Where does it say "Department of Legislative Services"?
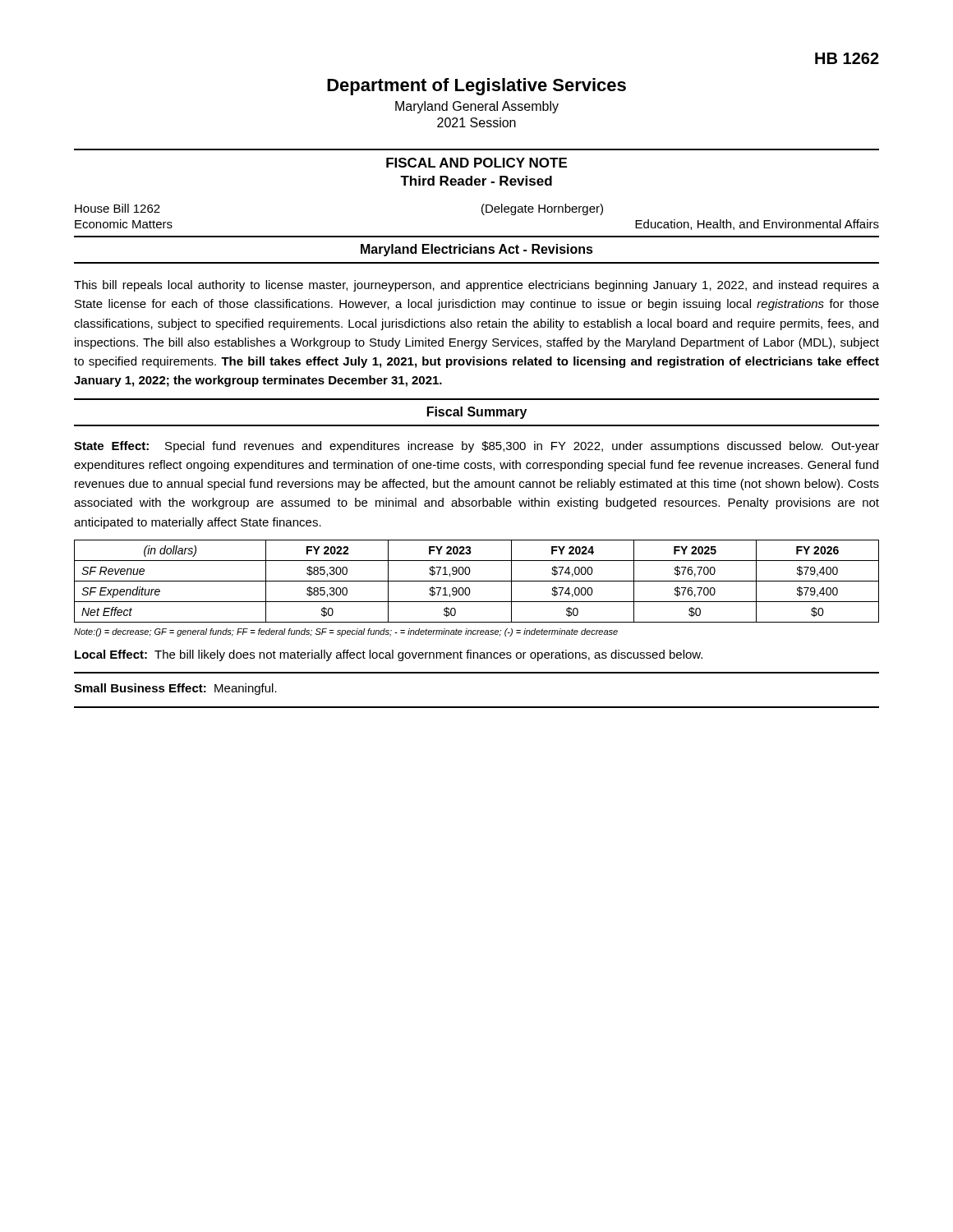The width and height of the screenshot is (953, 1232). pyautogui.click(x=476, y=85)
